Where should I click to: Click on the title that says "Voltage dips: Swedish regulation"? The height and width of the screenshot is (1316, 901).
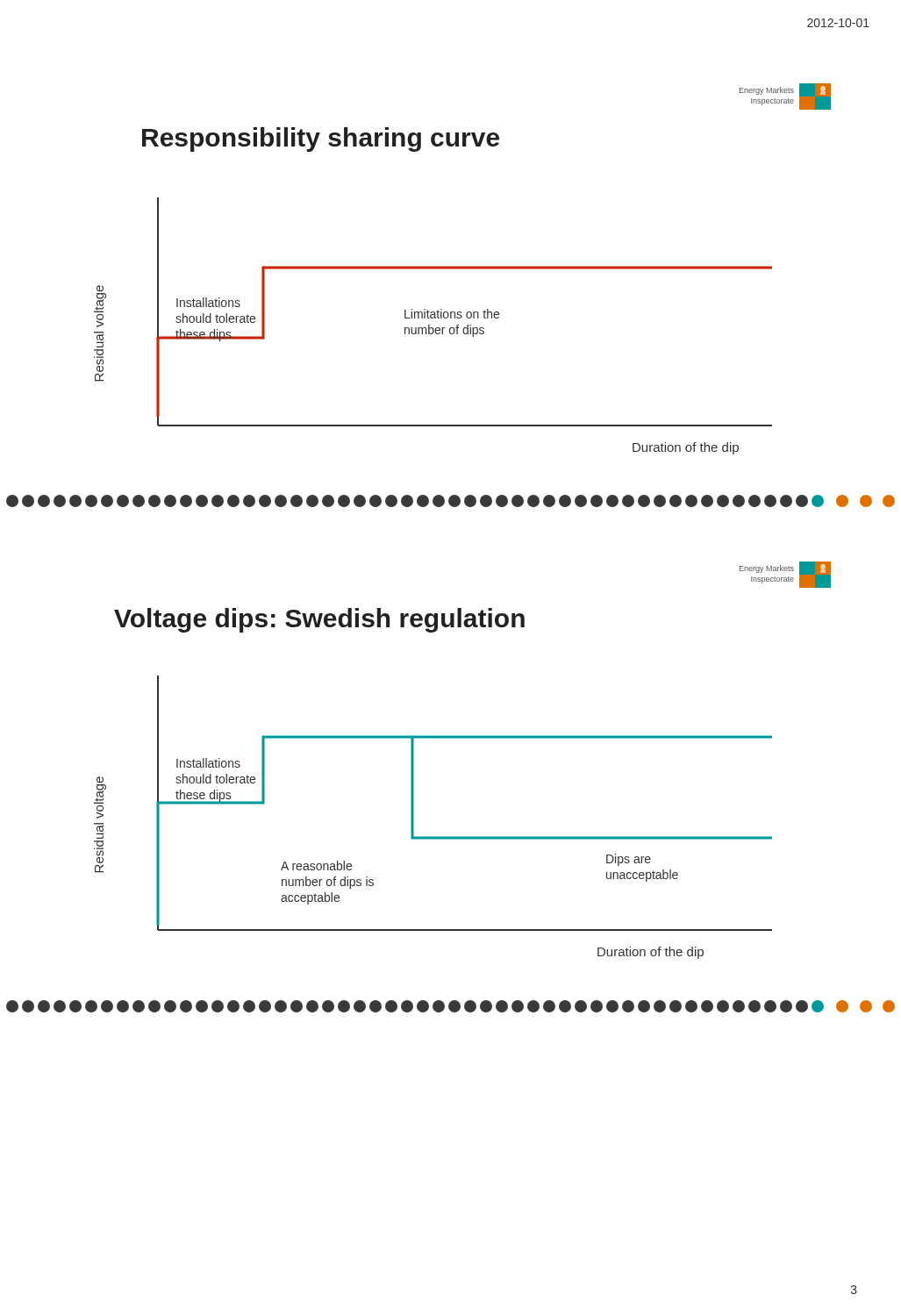pos(320,618)
